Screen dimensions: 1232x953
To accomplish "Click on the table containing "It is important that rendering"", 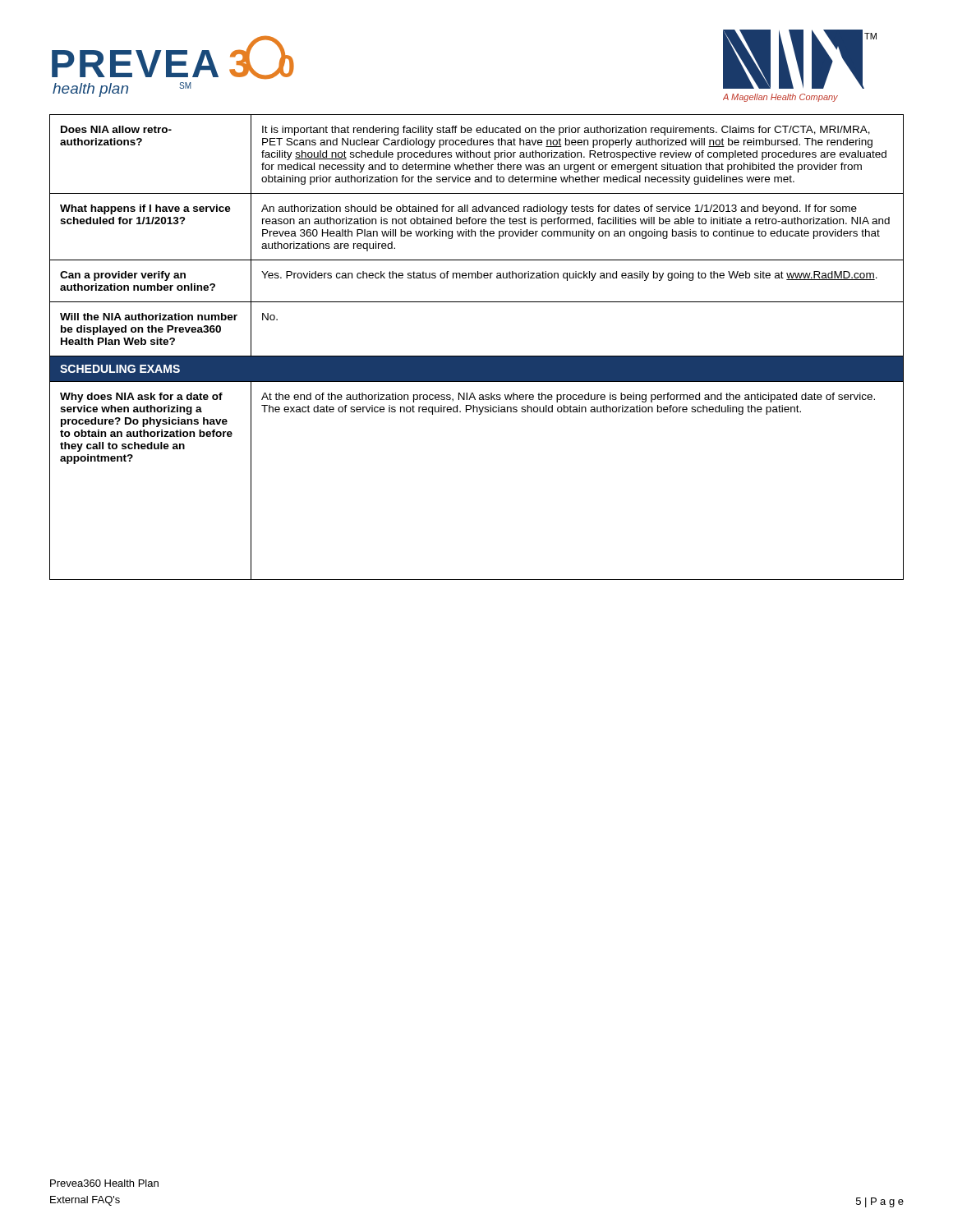I will point(476,347).
